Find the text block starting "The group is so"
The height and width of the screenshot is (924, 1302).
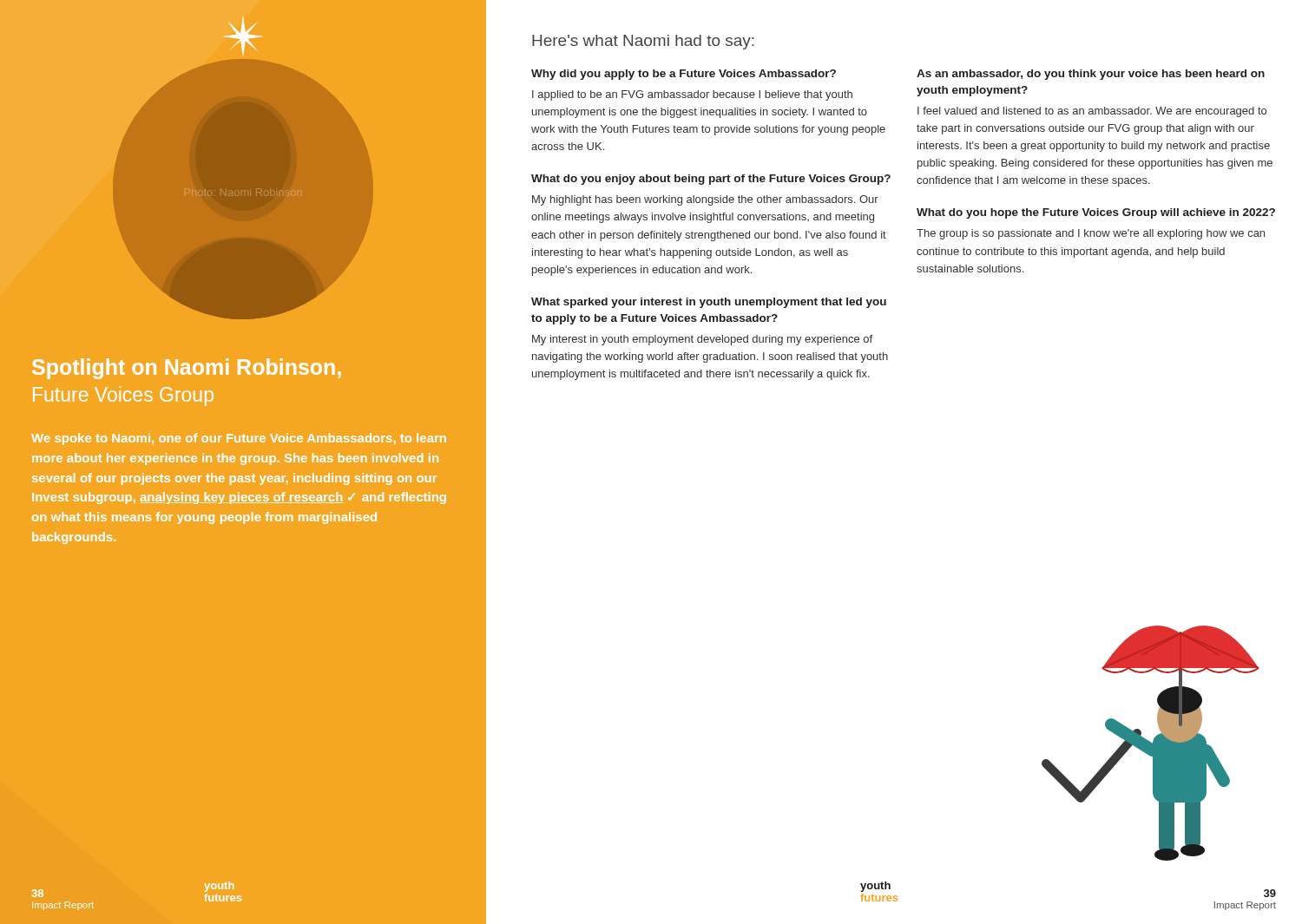coord(1091,251)
